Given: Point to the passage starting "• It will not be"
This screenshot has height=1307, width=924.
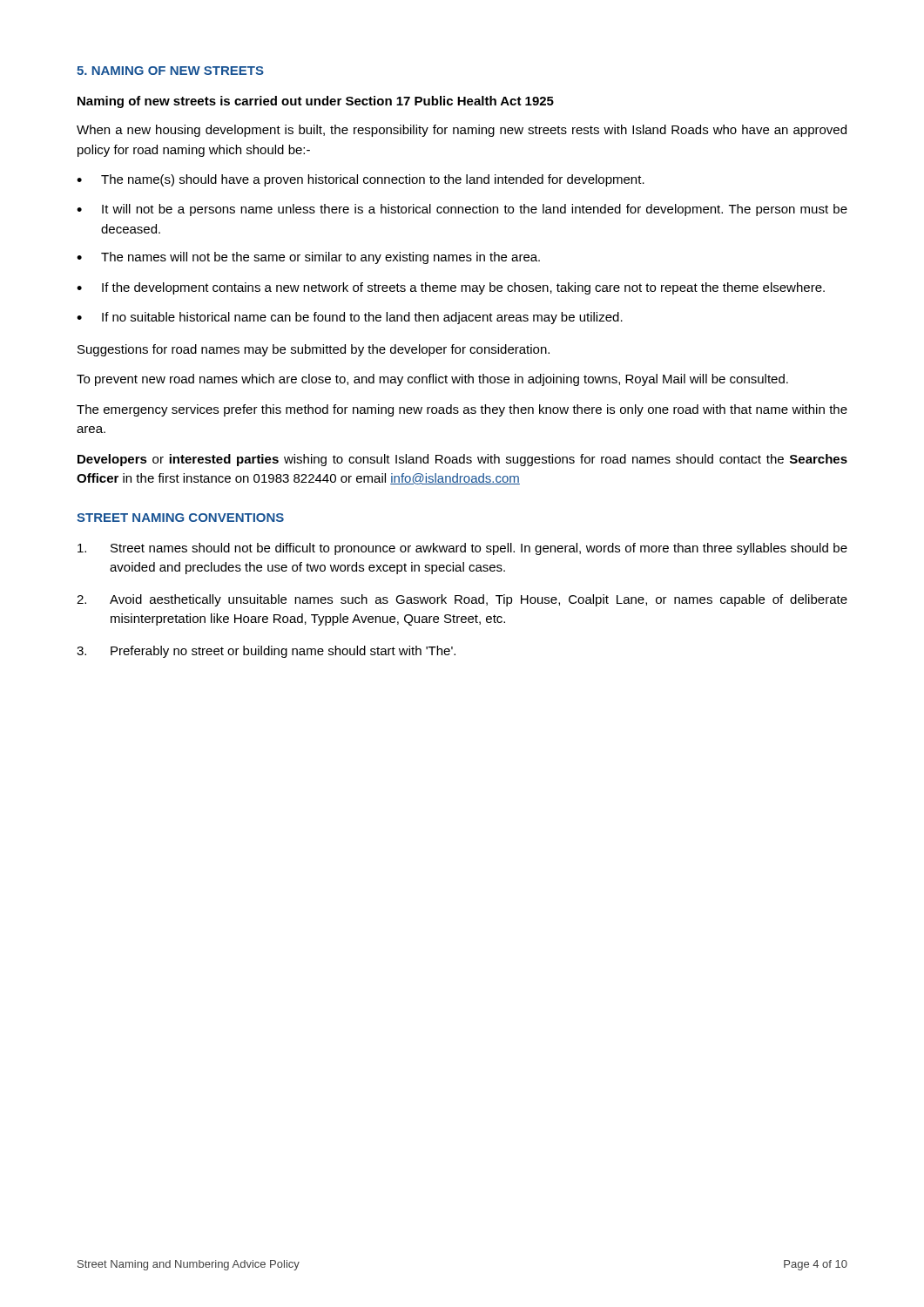Looking at the screenshot, I should [x=462, y=219].
